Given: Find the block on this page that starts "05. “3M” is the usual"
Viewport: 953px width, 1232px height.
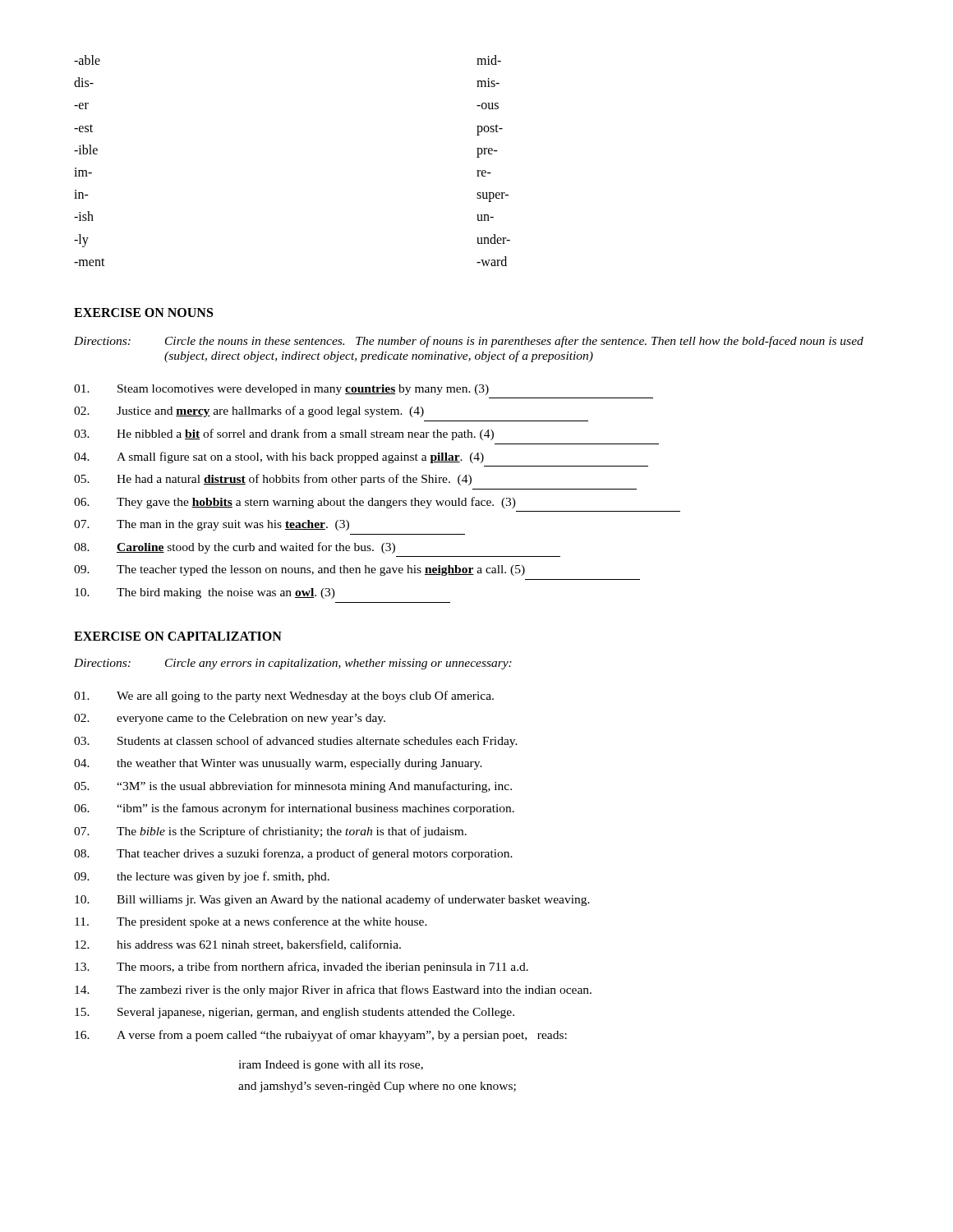Looking at the screenshot, I should click(x=476, y=786).
